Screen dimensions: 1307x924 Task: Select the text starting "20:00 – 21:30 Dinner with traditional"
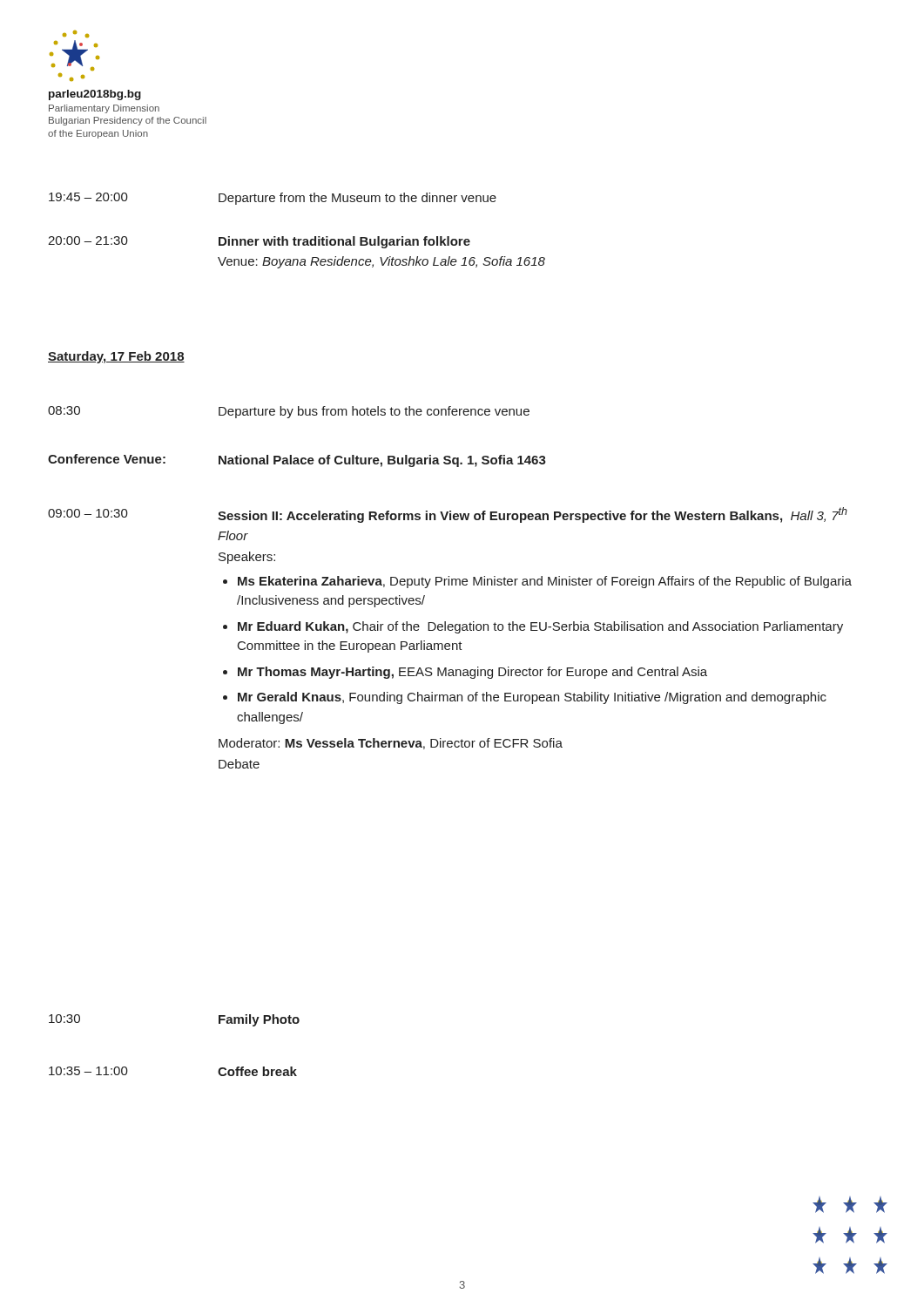coord(462,251)
